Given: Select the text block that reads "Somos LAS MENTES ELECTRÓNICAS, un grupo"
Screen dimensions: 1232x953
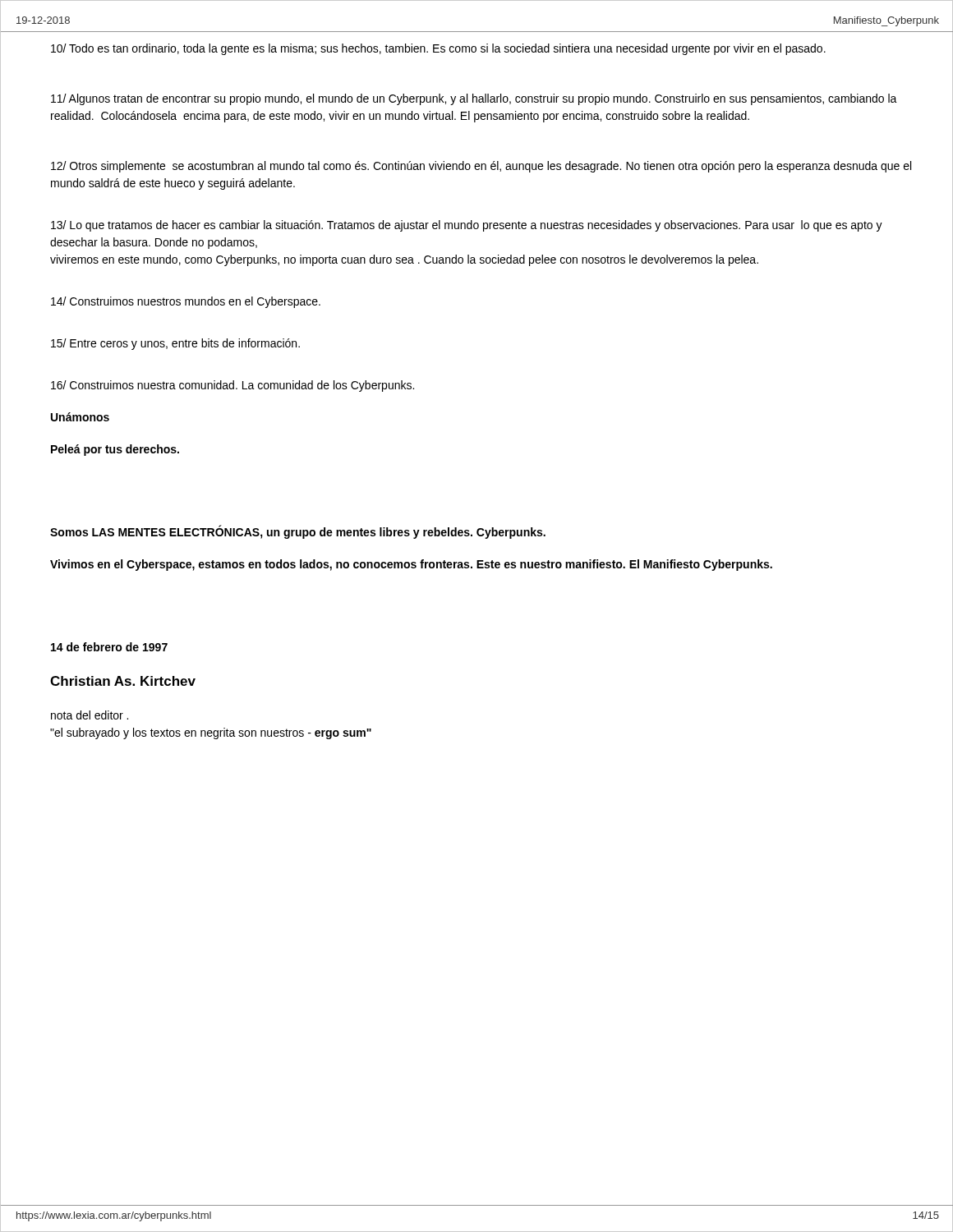Looking at the screenshot, I should pyautogui.click(x=298, y=532).
